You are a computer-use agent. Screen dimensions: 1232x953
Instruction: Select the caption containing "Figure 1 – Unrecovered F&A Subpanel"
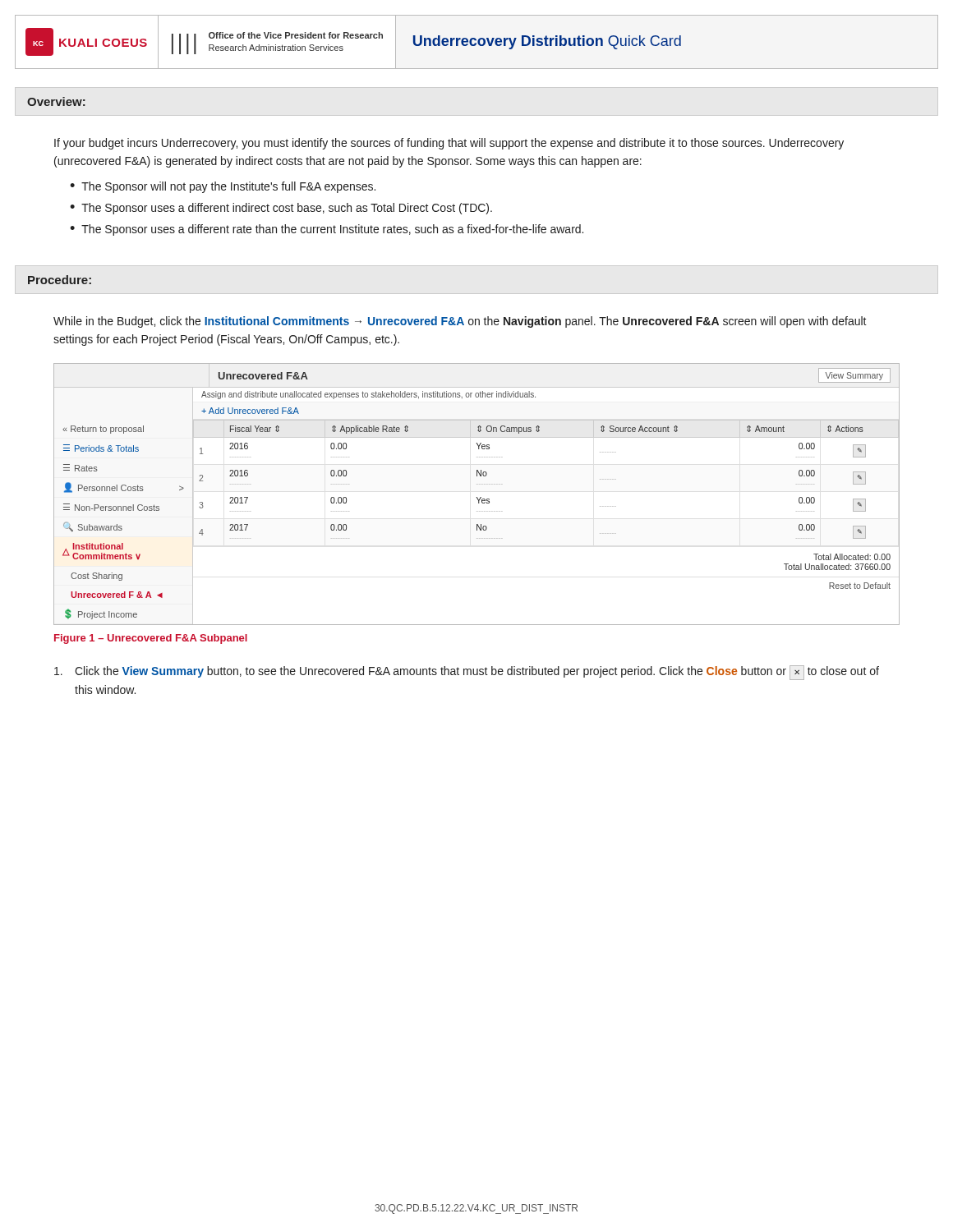[151, 638]
